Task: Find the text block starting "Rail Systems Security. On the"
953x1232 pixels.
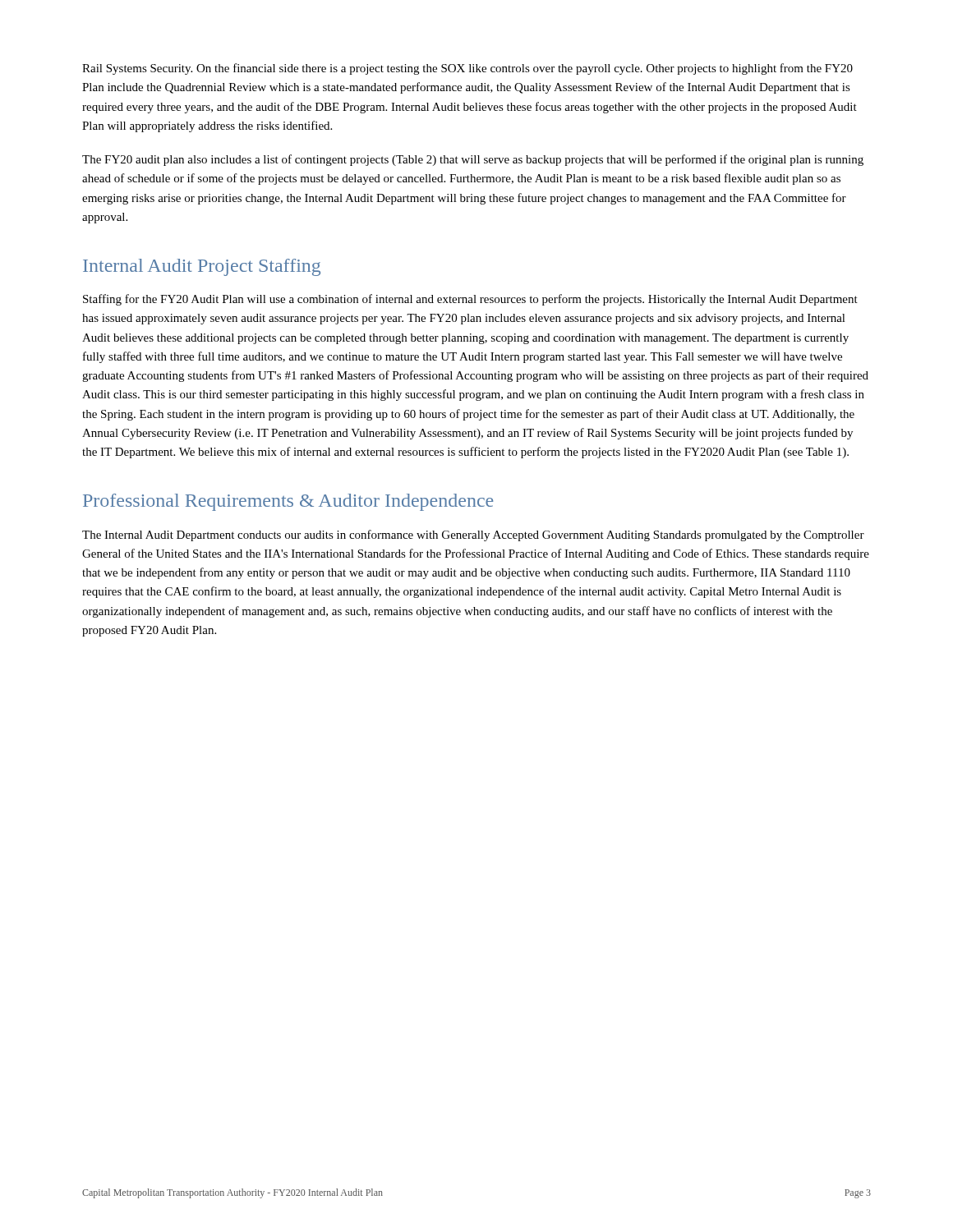Action: pyautogui.click(x=469, y=97)
